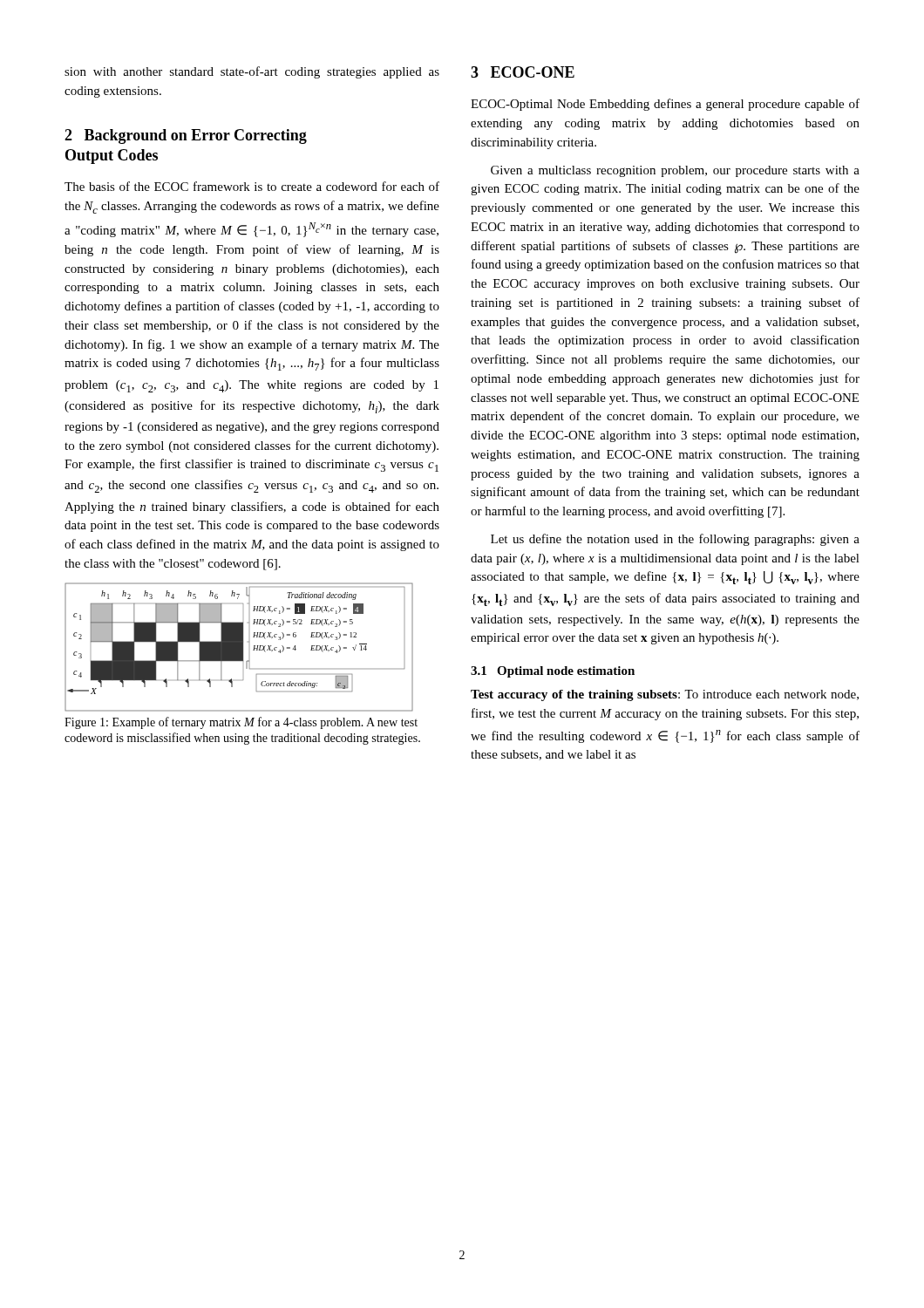
Task: Locate the text block containing "ECOC-Optimal Node Embedding defines"
Action: (x=665, y=372)
